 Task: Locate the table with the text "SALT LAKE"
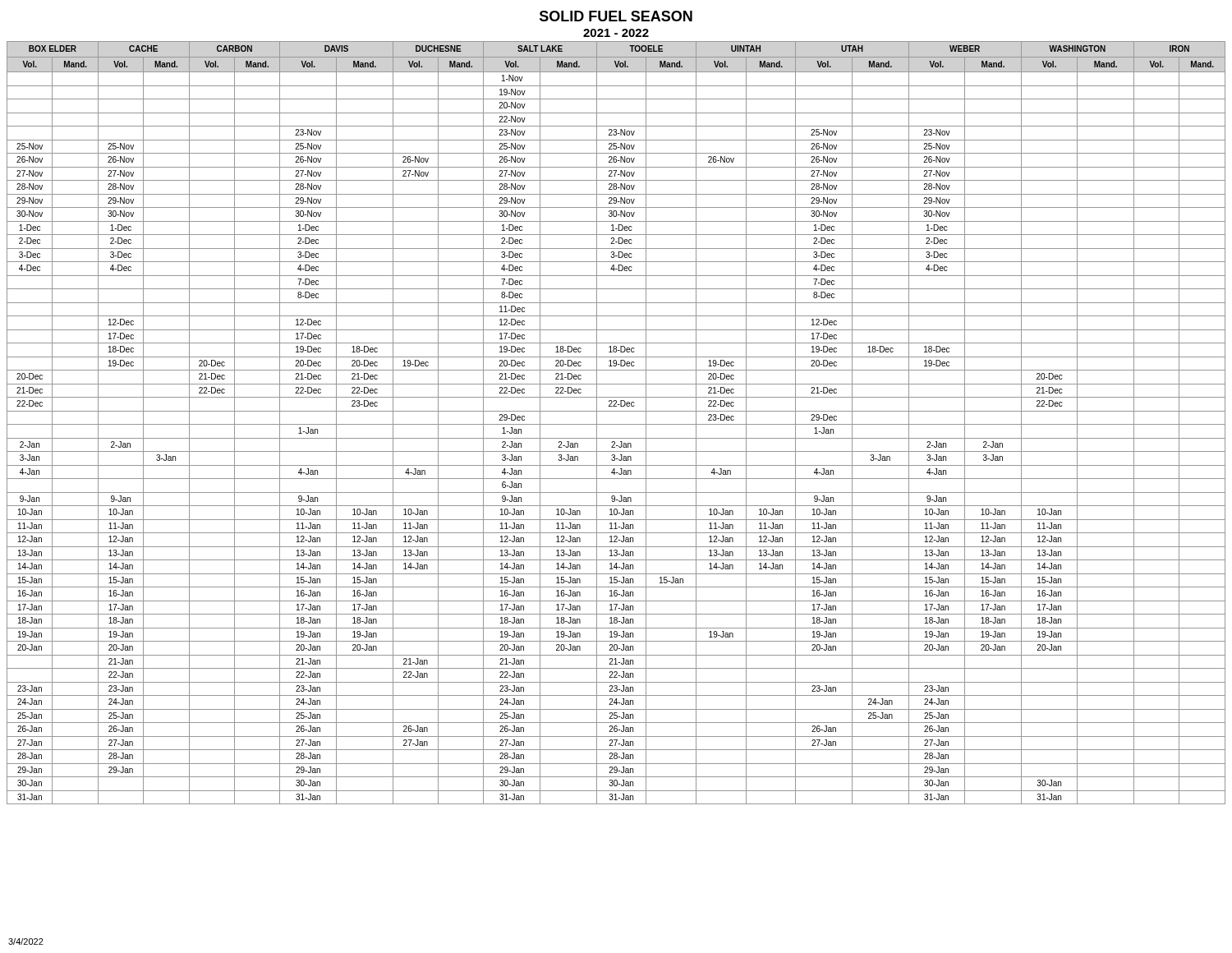pos(616,423)
